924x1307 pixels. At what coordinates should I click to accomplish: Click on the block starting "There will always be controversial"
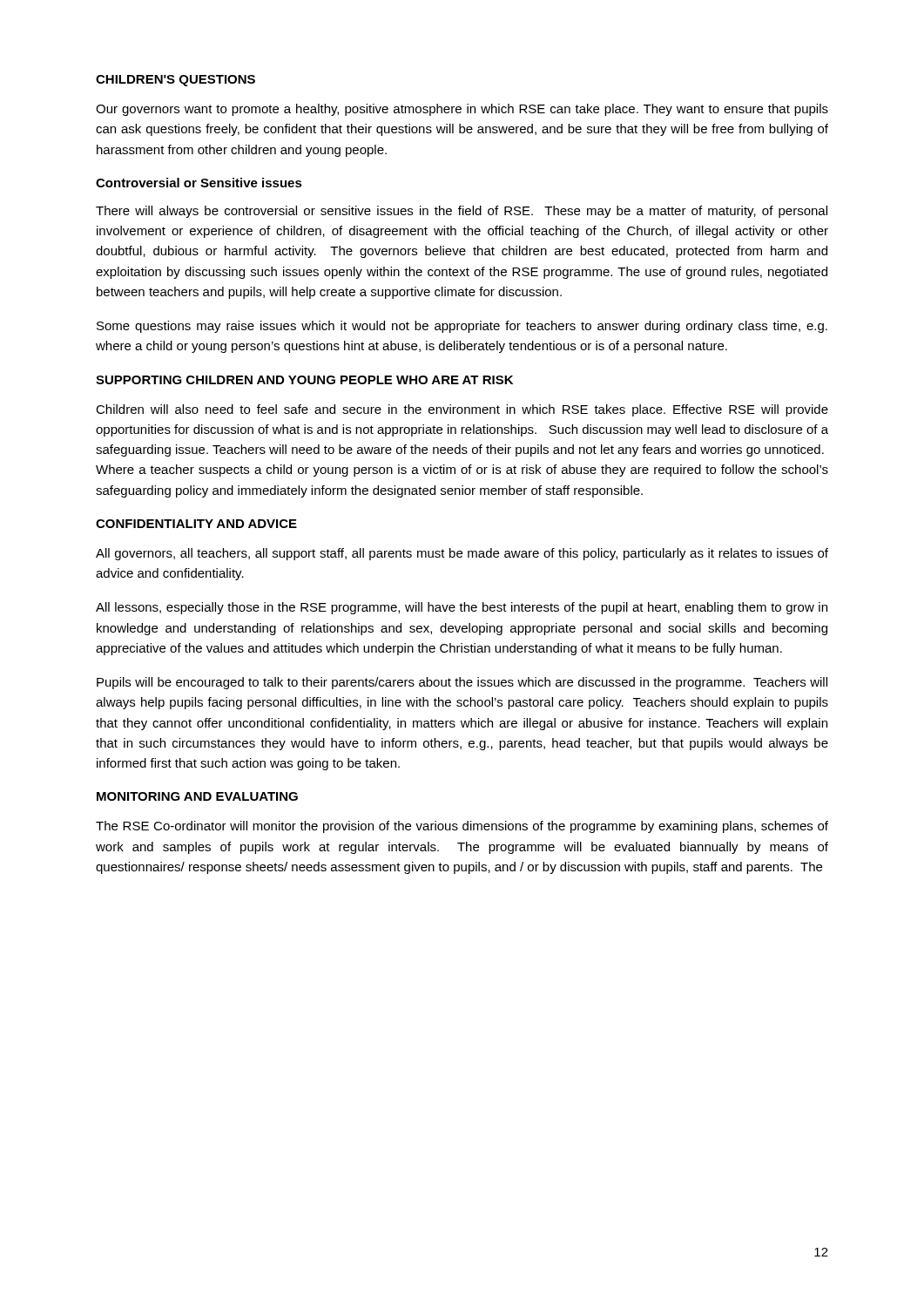point(462,251)
